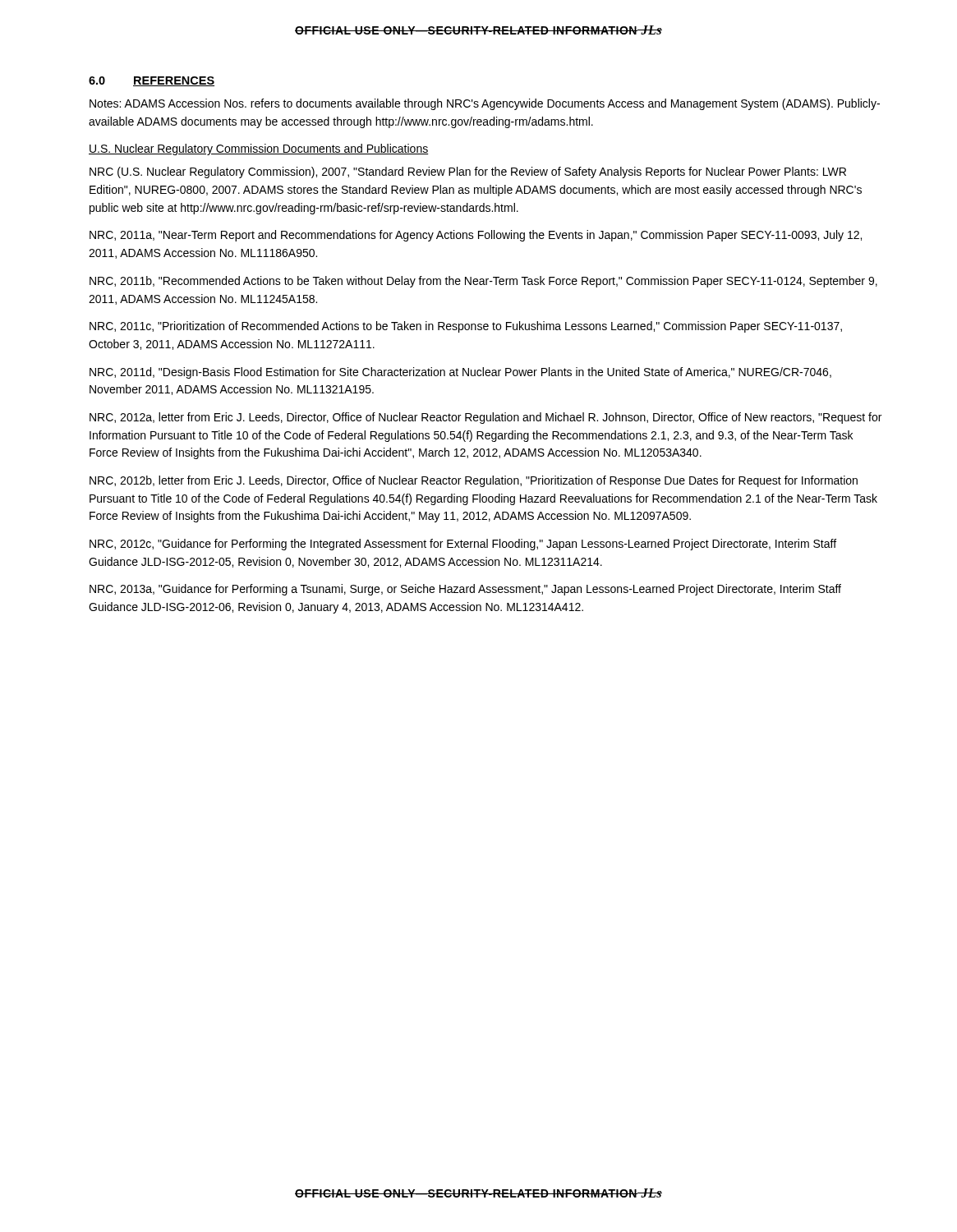957x1232 pixels.
Task: Locate the text block that says "NRC, 2011c, "Prioritization of Recommended Actions to"
Action: (466, 335)
